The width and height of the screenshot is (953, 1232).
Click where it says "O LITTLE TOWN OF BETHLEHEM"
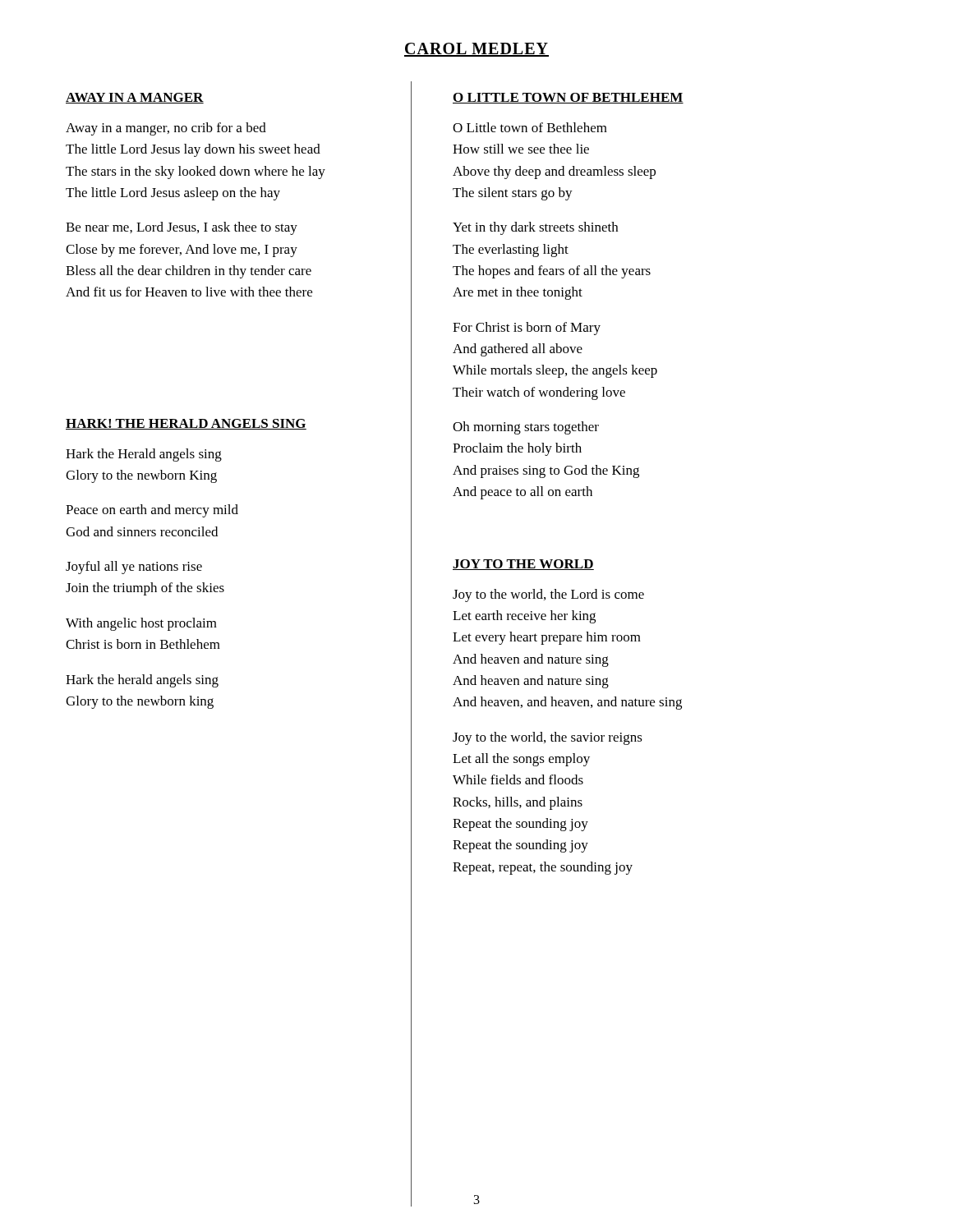pyautogui.click(x=568, y=97)
